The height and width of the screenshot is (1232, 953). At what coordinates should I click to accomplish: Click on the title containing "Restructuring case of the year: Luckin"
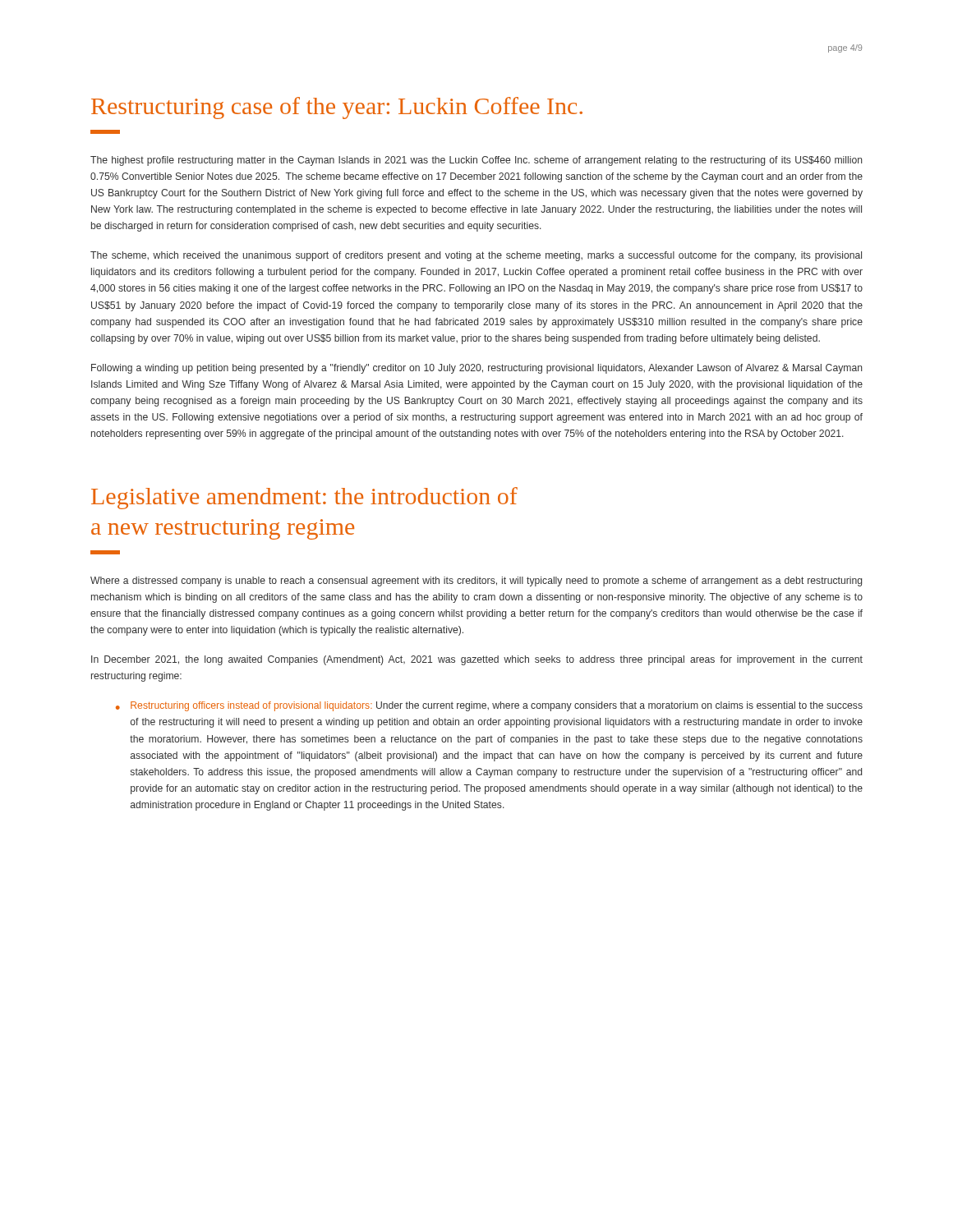tap(476, 106)
